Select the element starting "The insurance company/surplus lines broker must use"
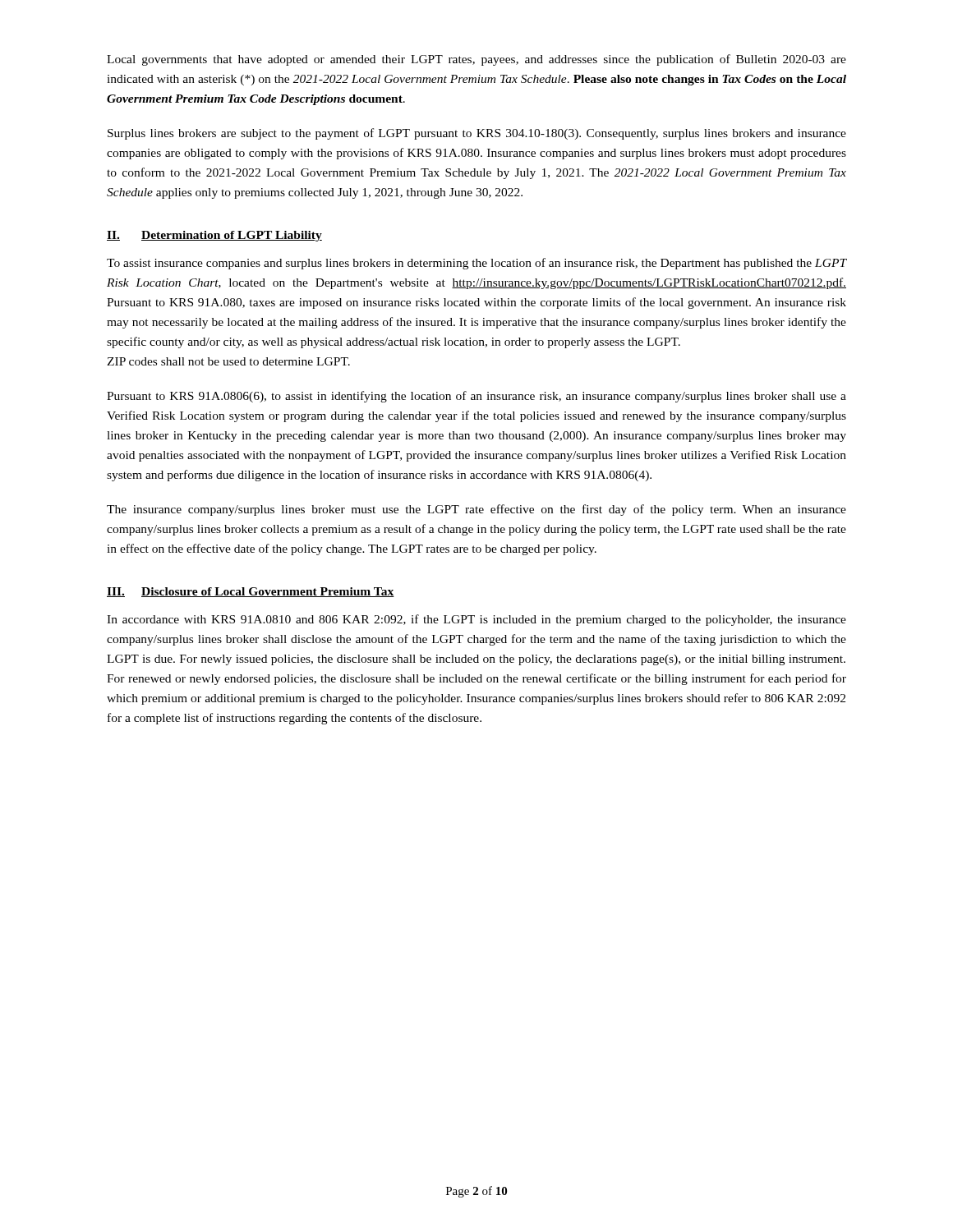953x1232 pixels. tap(476, 529)
